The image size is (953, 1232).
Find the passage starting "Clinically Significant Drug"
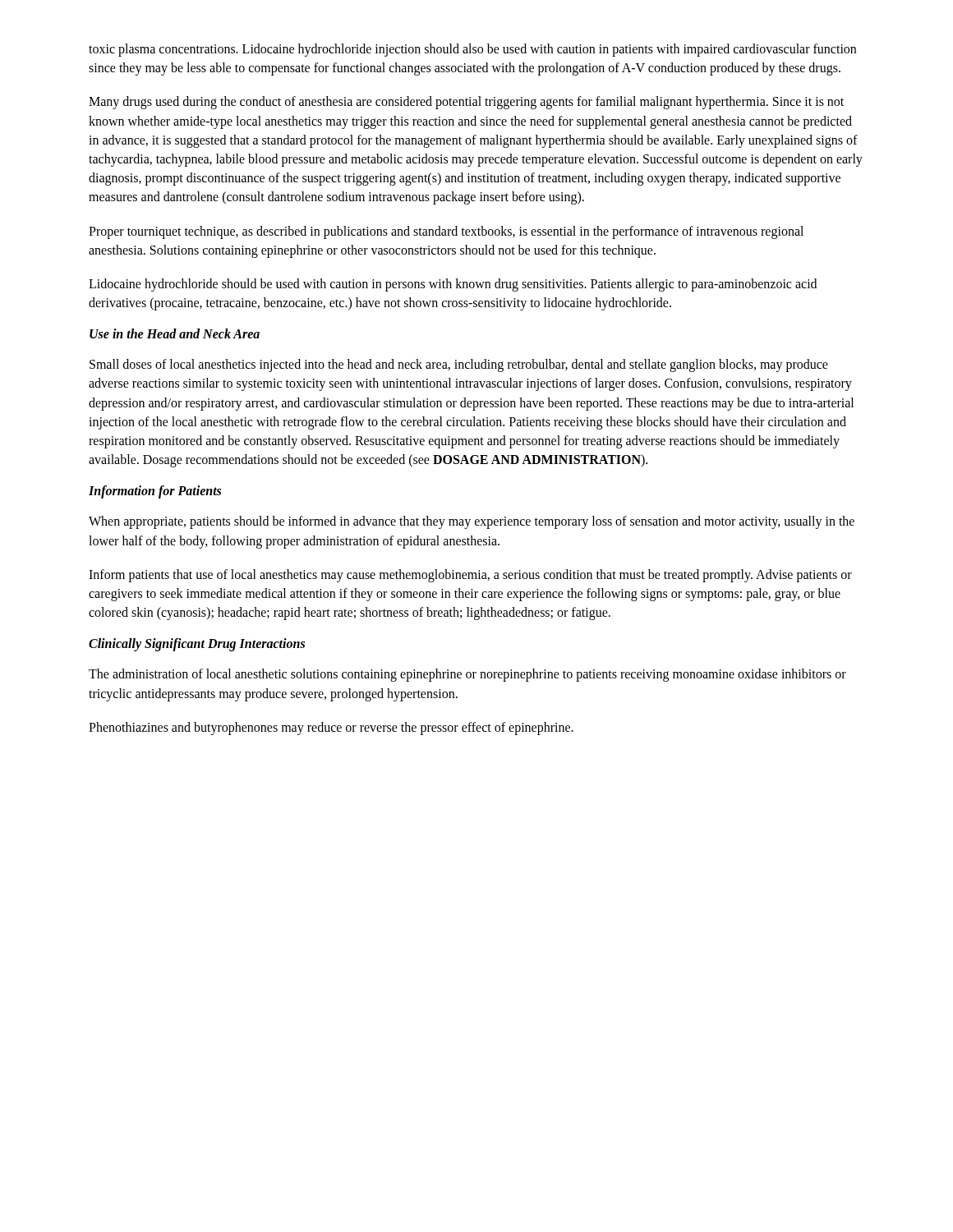(197, 644)
